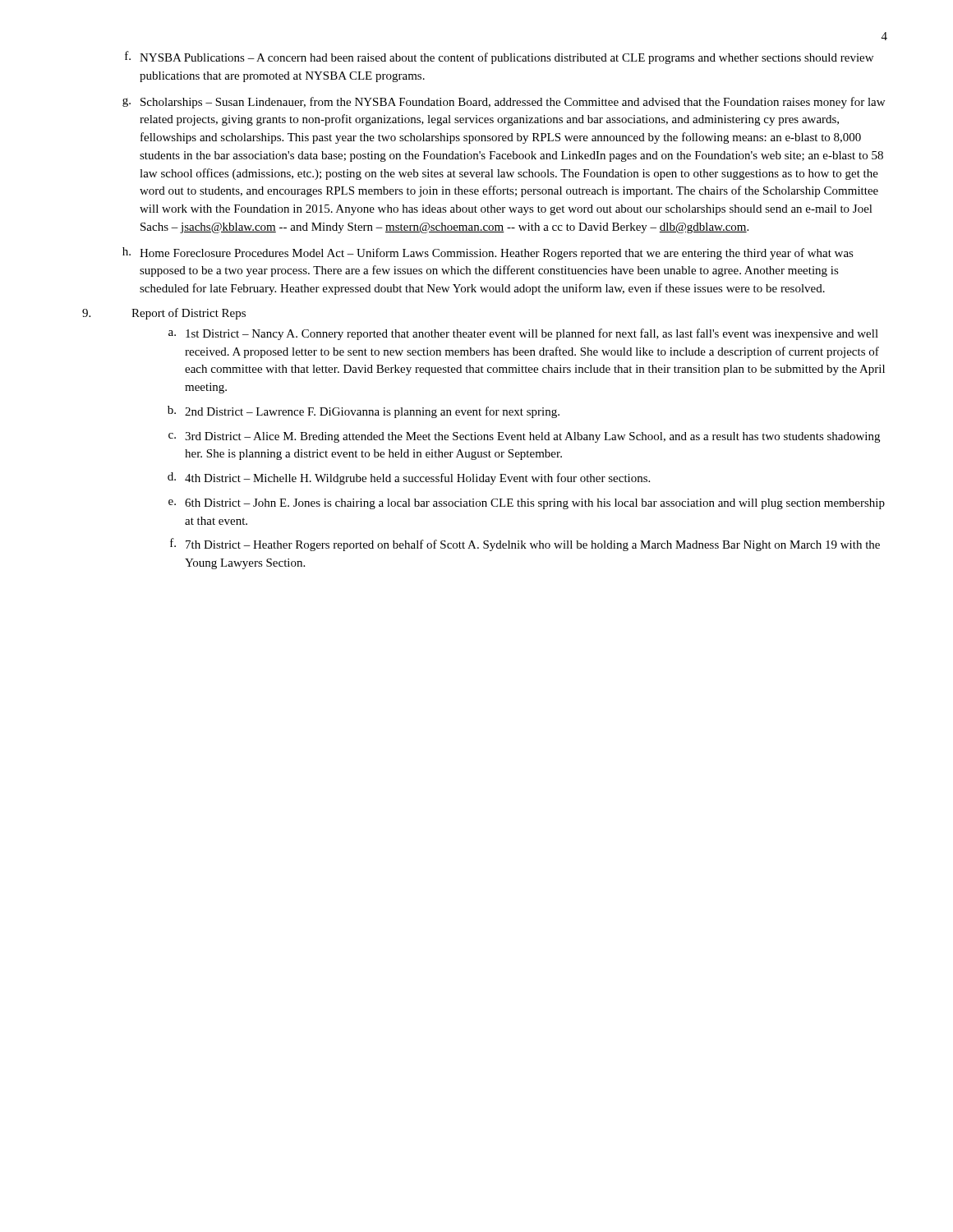Screen dimensions: 1232x953
Task: Point to the block starting "d. 4th District –"
Action: 509,479
